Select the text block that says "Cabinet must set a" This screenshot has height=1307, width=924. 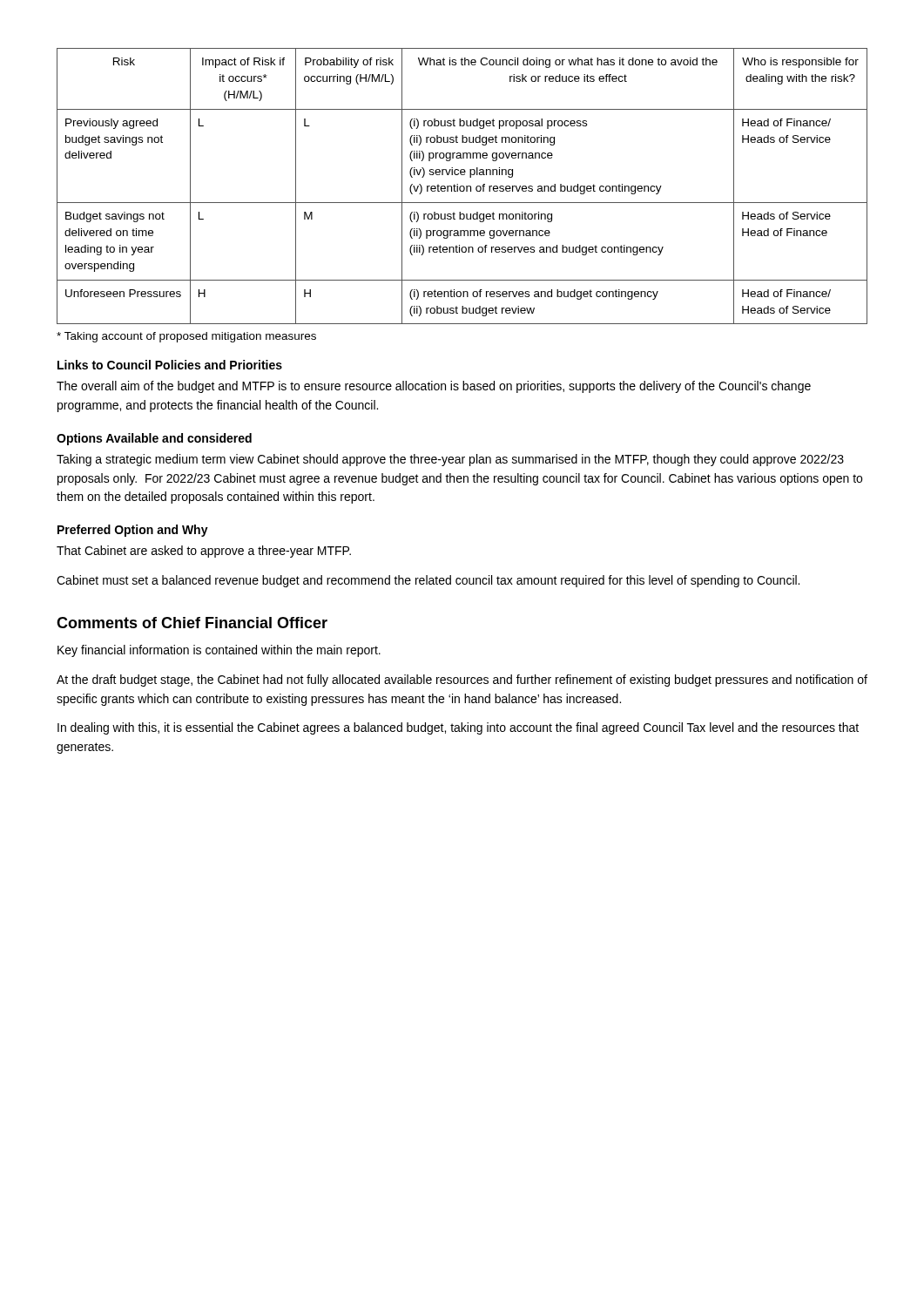click(x=429, y=580)
